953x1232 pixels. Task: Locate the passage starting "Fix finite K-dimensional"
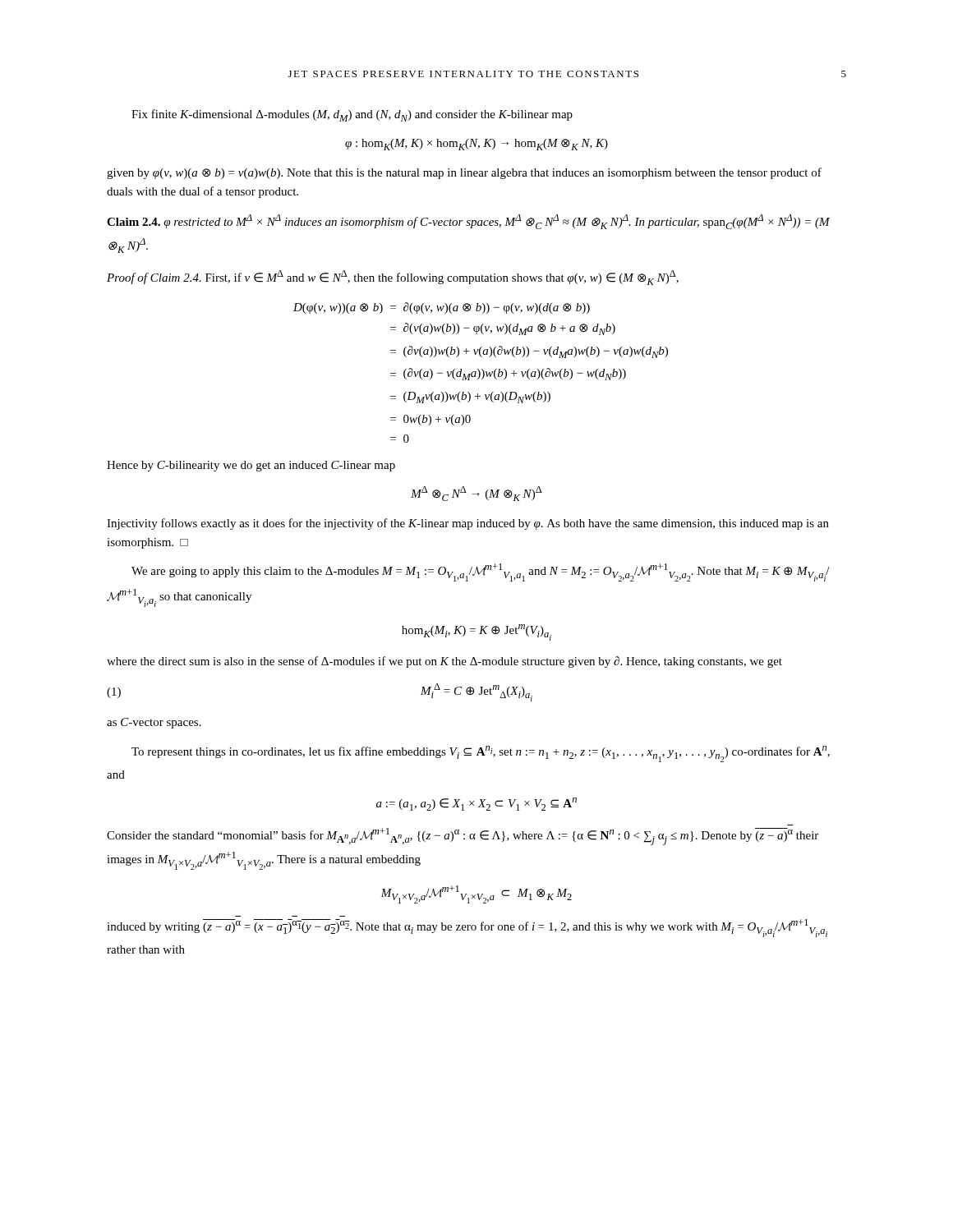[x=476, y=115]
